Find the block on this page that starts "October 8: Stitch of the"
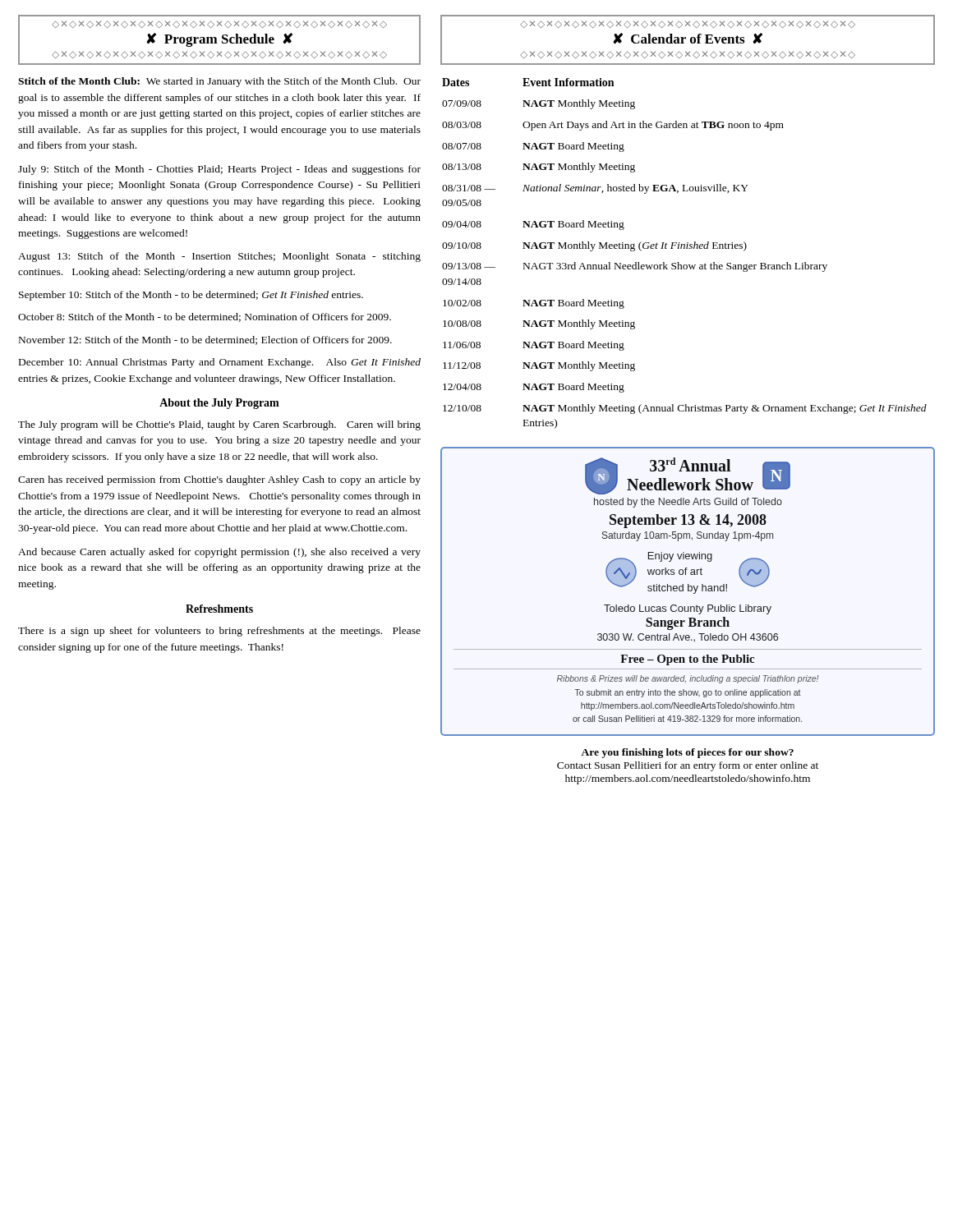 [x=205, y=317]
